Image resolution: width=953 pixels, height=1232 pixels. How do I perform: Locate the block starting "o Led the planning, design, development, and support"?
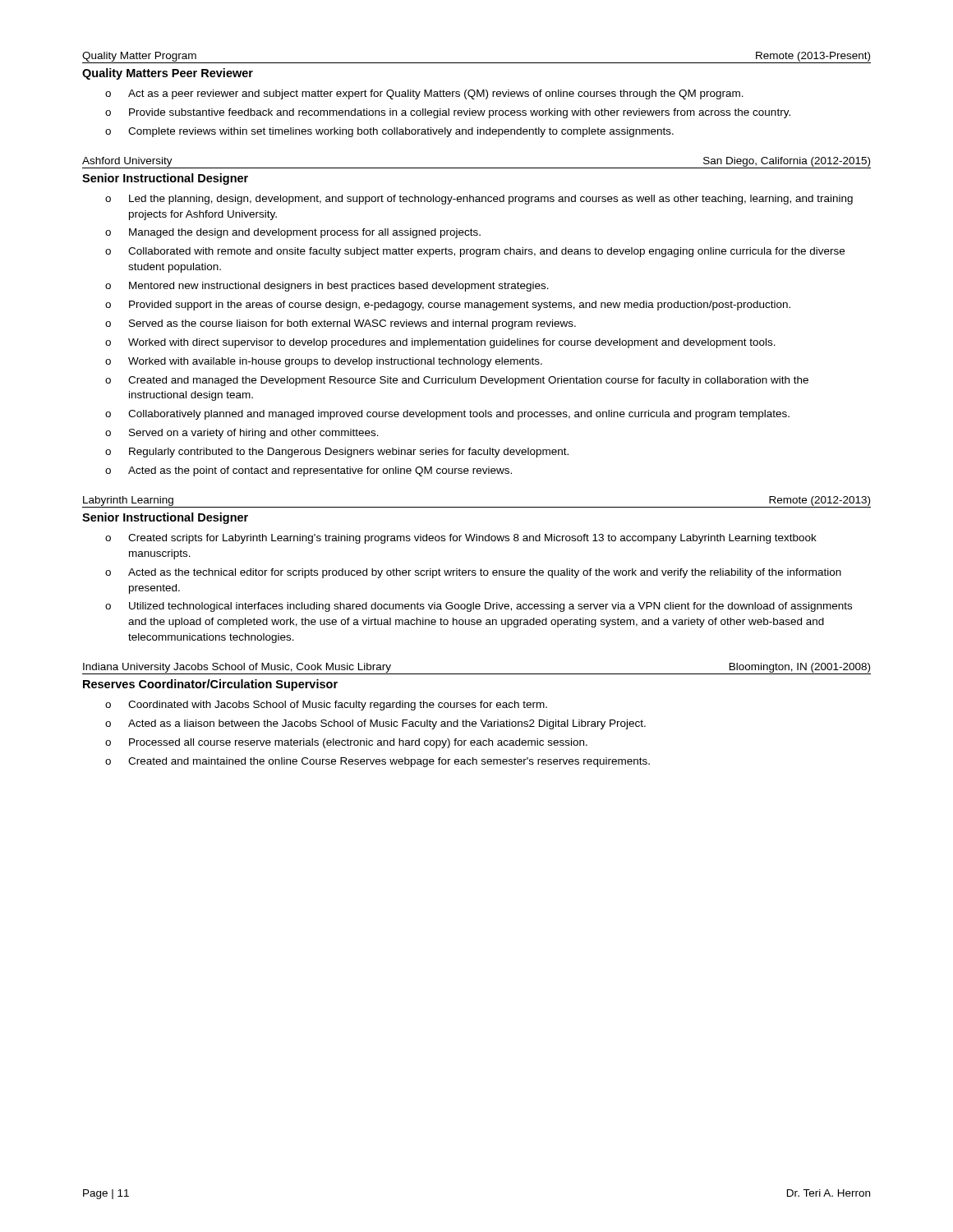[x=488, y=207]
